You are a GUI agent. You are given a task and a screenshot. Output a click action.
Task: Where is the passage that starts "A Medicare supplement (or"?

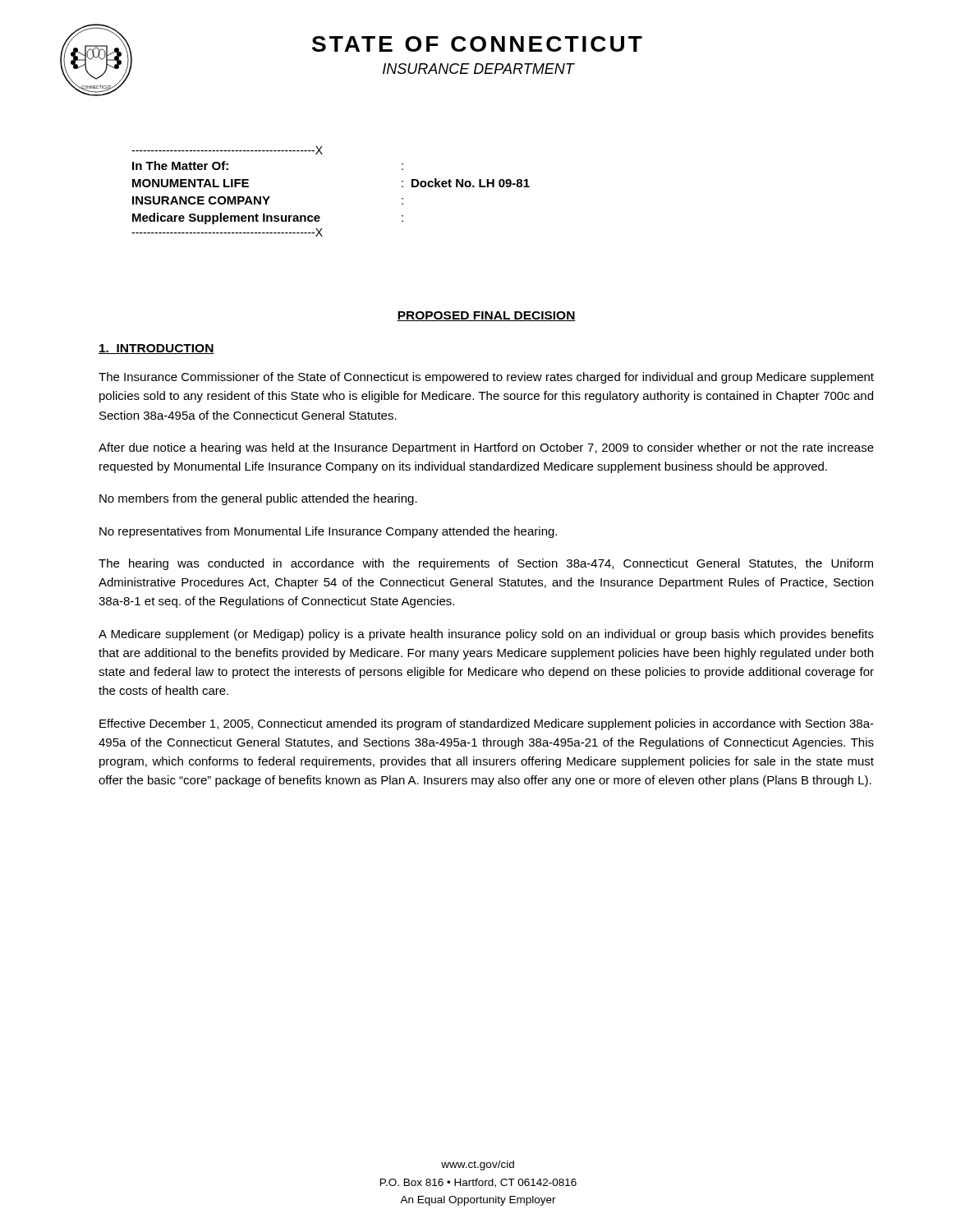point(486,662)
